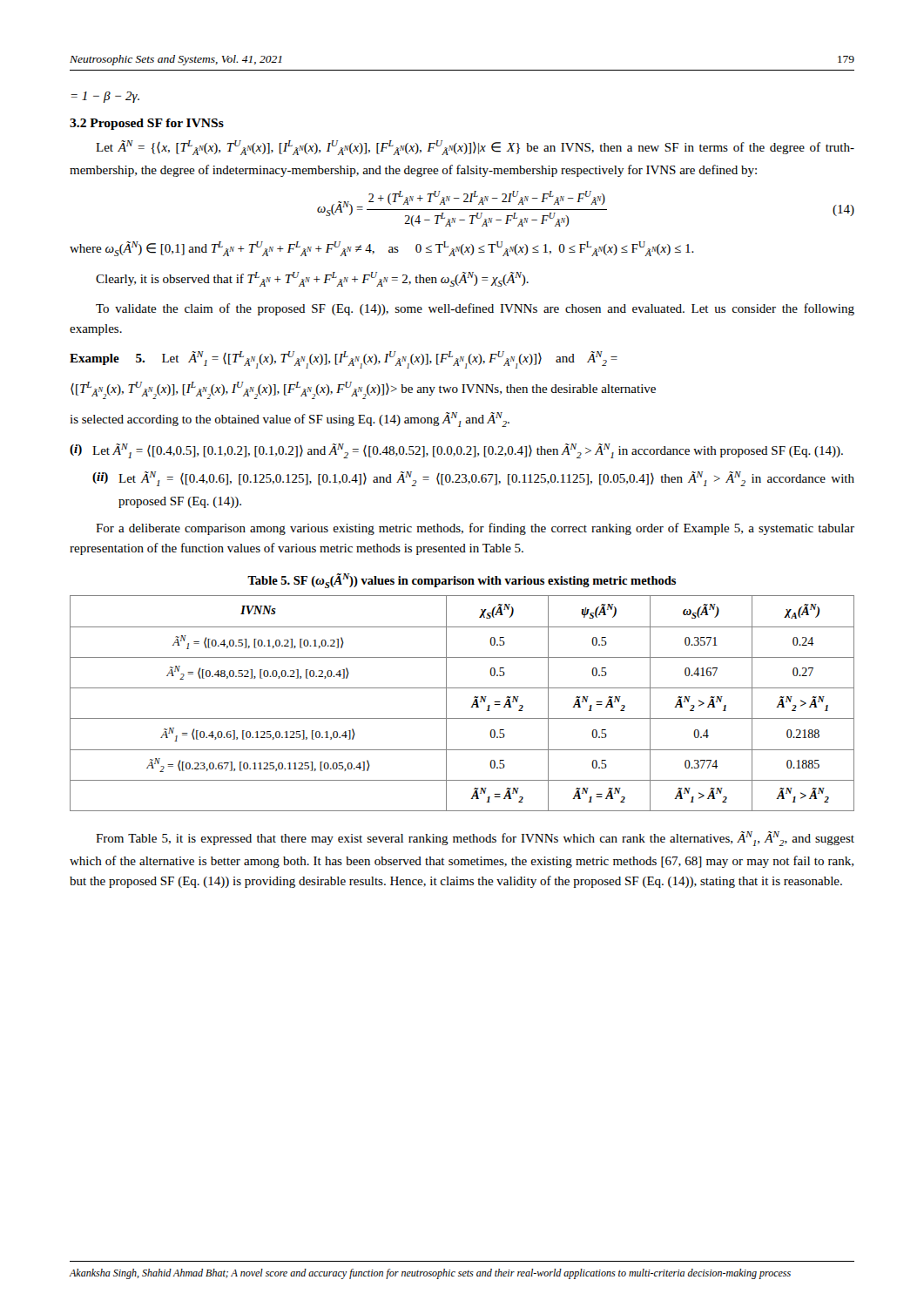
Task: Find the formula containing "ωS(ÃN) = 2 + (TLÃN + TUÃN"
Action: coord(586,210)
